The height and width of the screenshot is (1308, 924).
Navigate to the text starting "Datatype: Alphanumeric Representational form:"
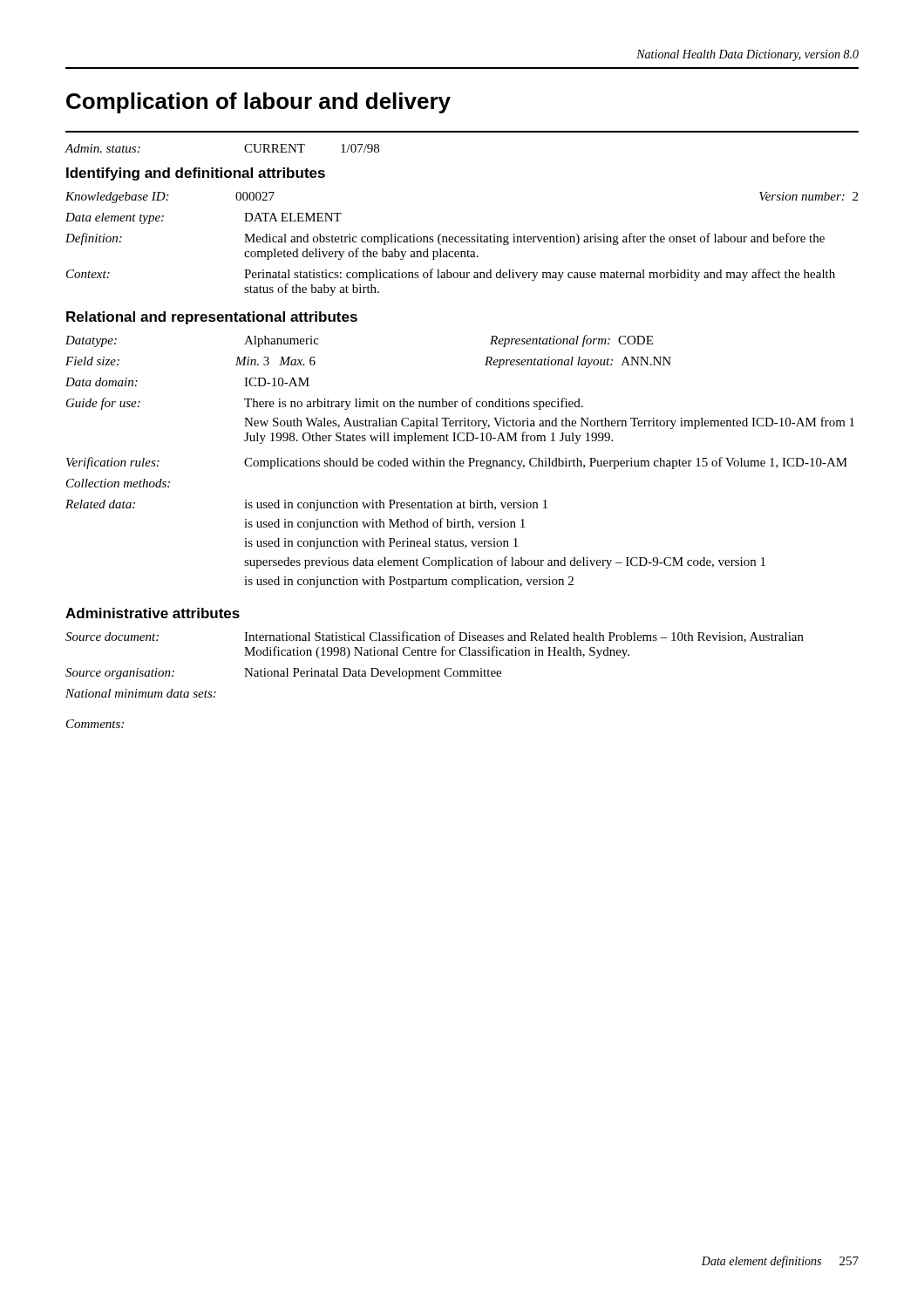(x=97, y=341)
